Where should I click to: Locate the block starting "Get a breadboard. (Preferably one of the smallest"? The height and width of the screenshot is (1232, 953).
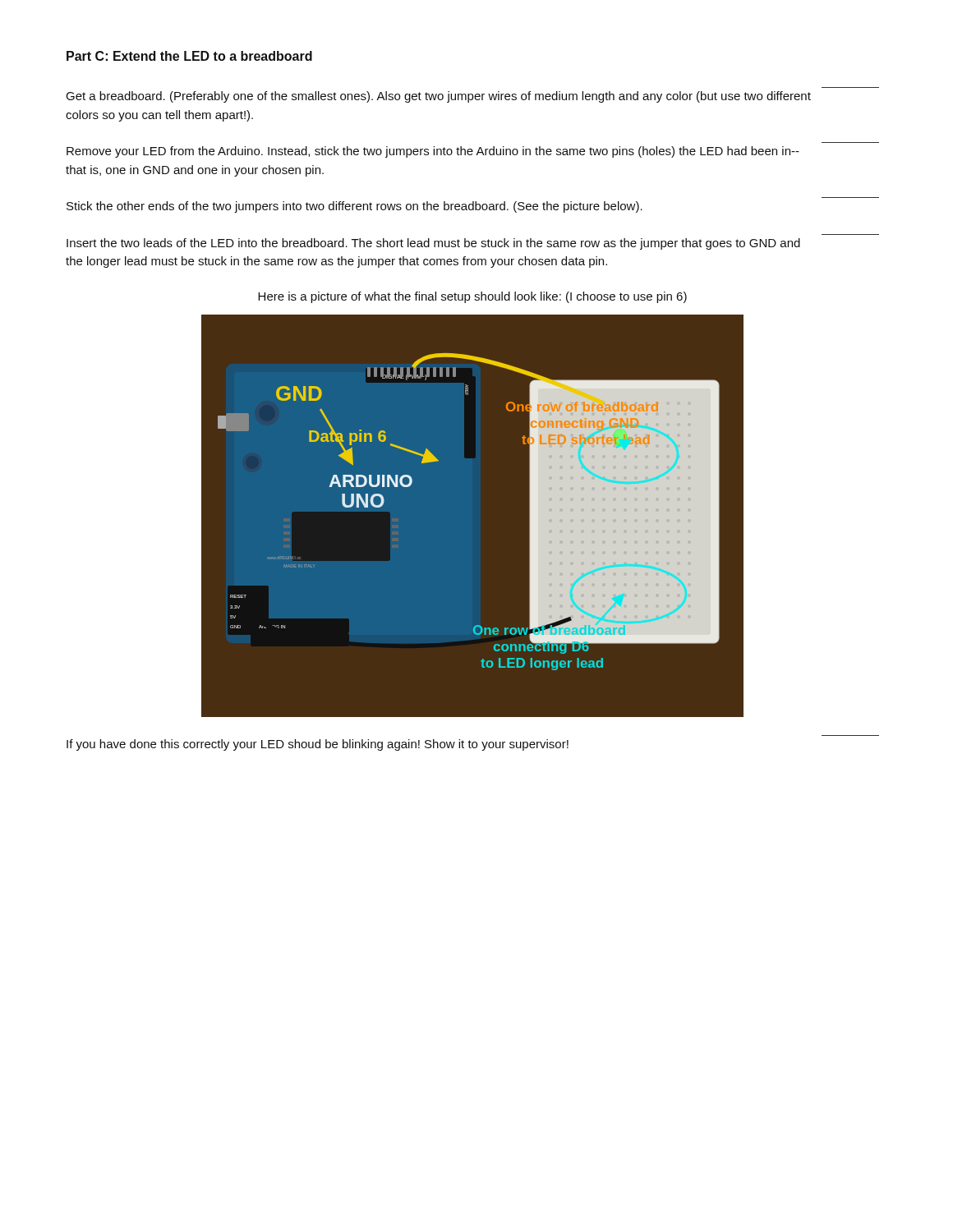(438, 105)
